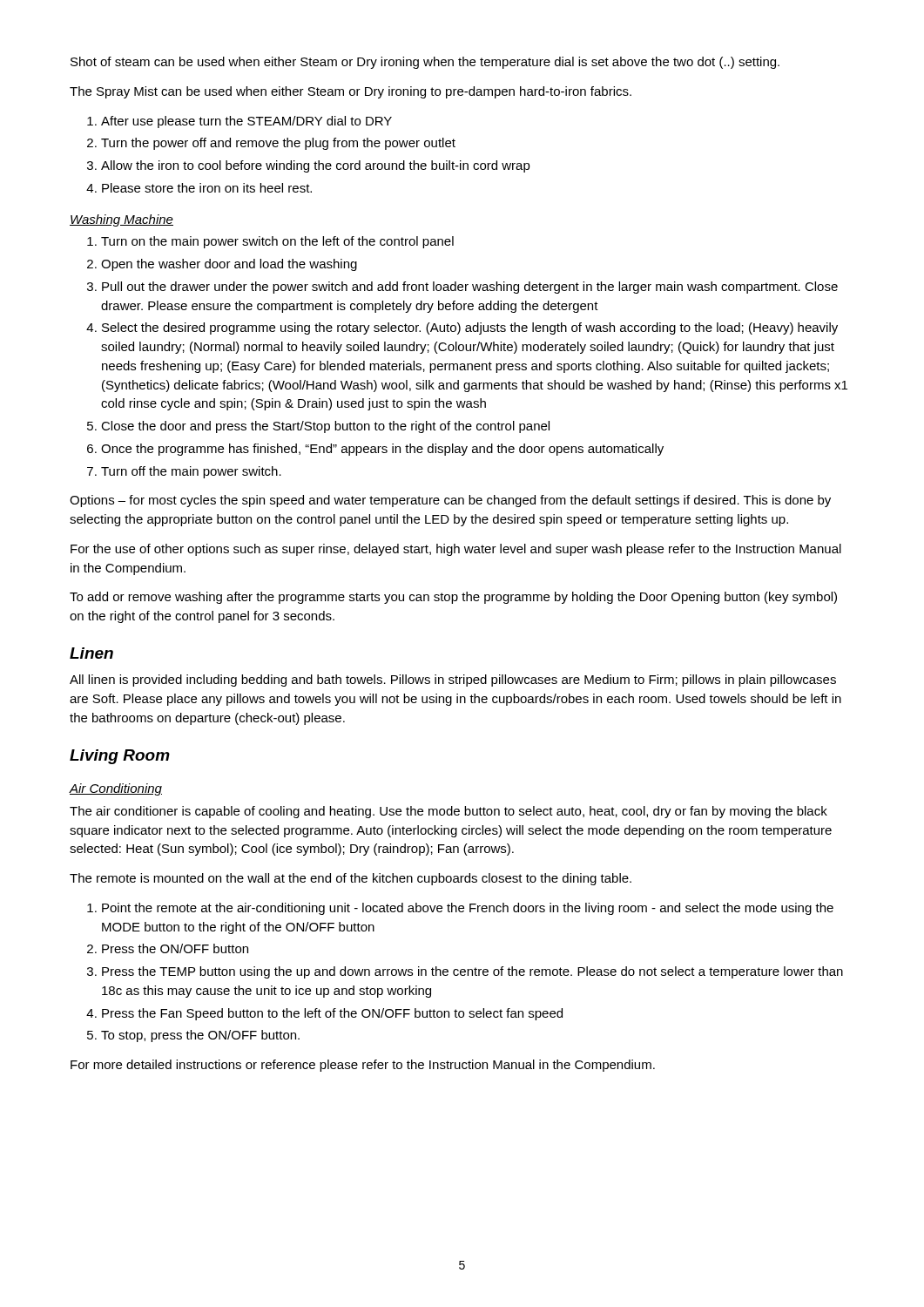Viewport: 924px width, 1307px height.
Task: Navigate to the element starting "Turn on the"
Action: [277, 242]
